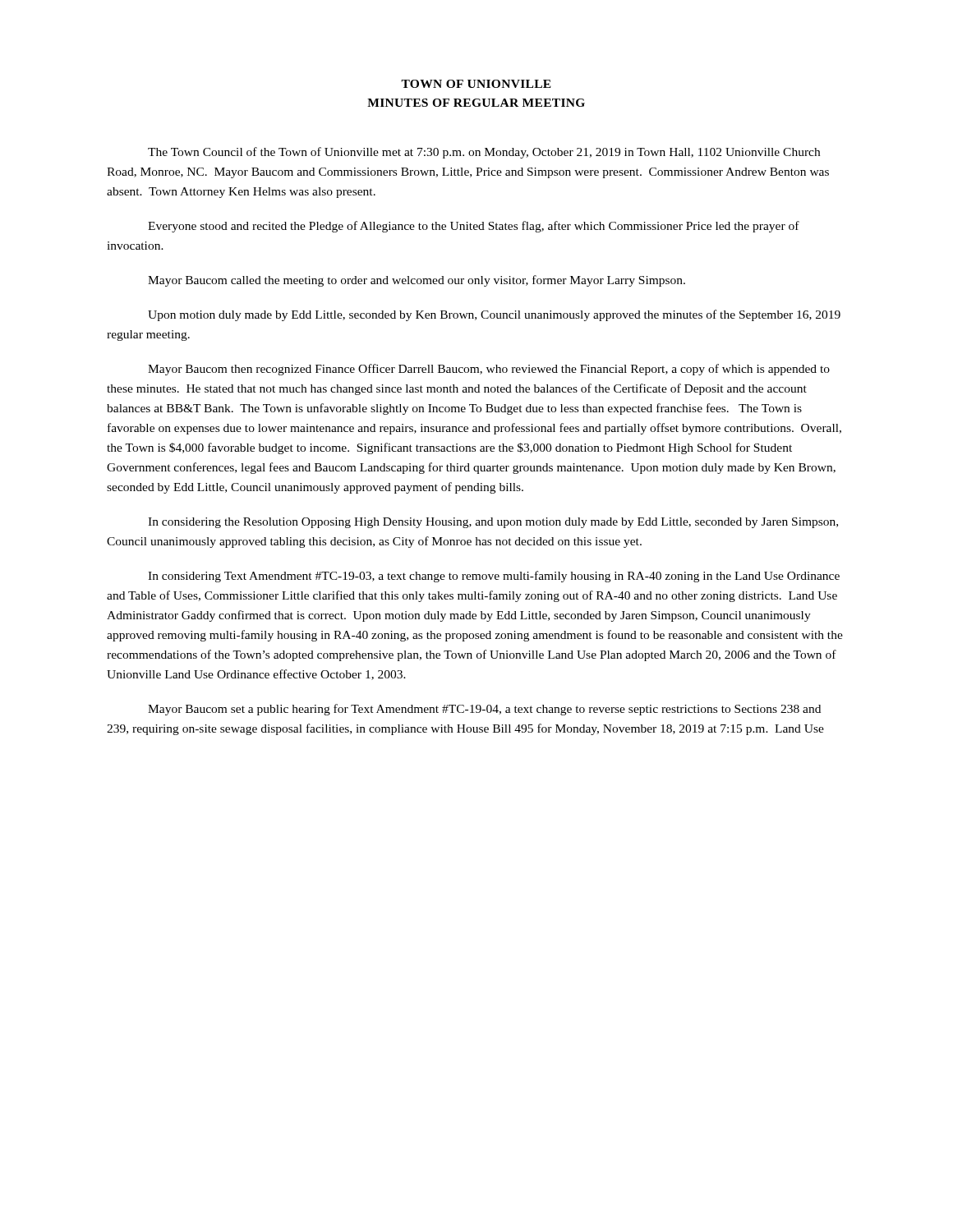Locate the element starting "In considering Text Amendment #TC-19-03, a text"

475,625
